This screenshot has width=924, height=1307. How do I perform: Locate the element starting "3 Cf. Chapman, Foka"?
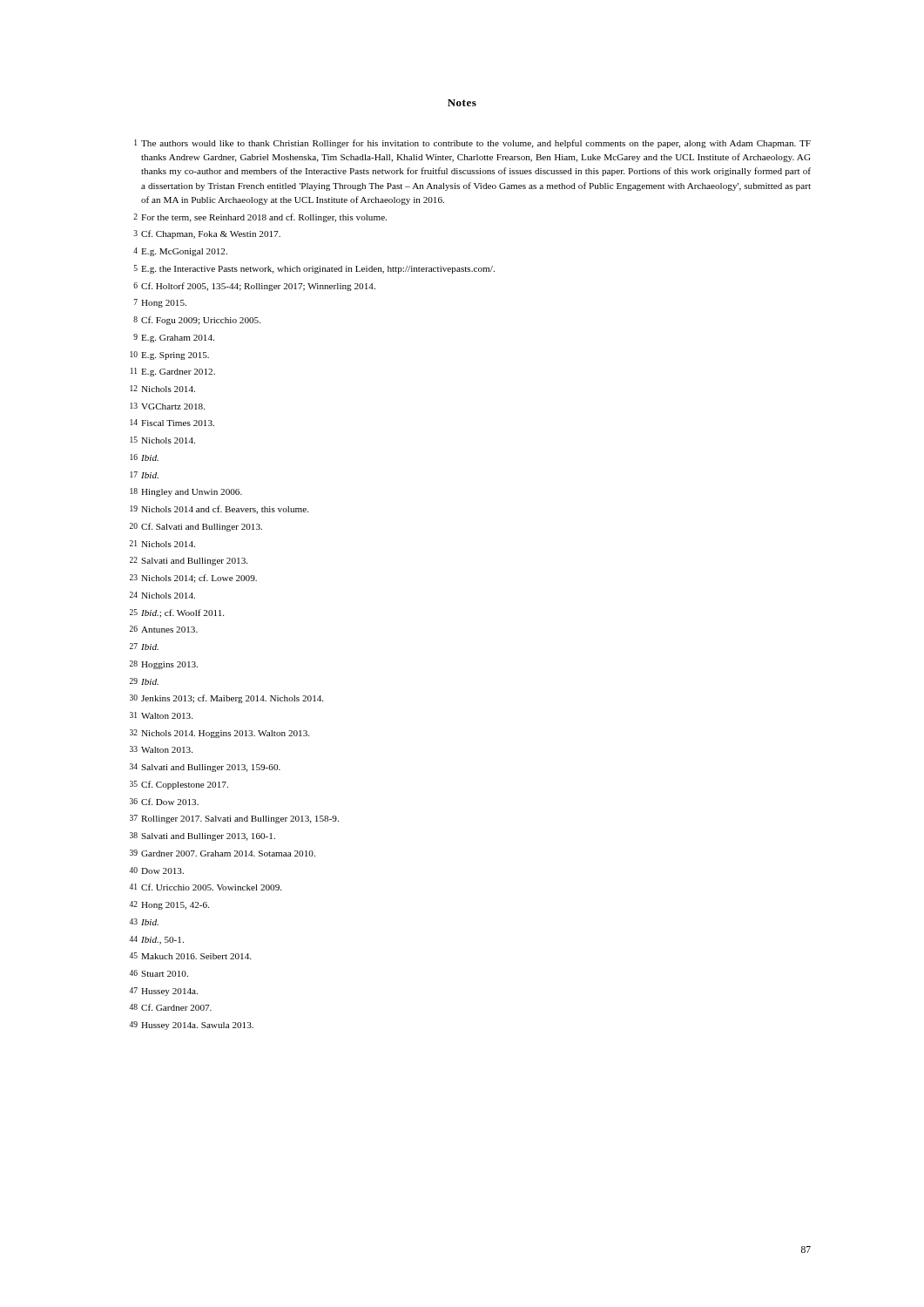[207, 234]
